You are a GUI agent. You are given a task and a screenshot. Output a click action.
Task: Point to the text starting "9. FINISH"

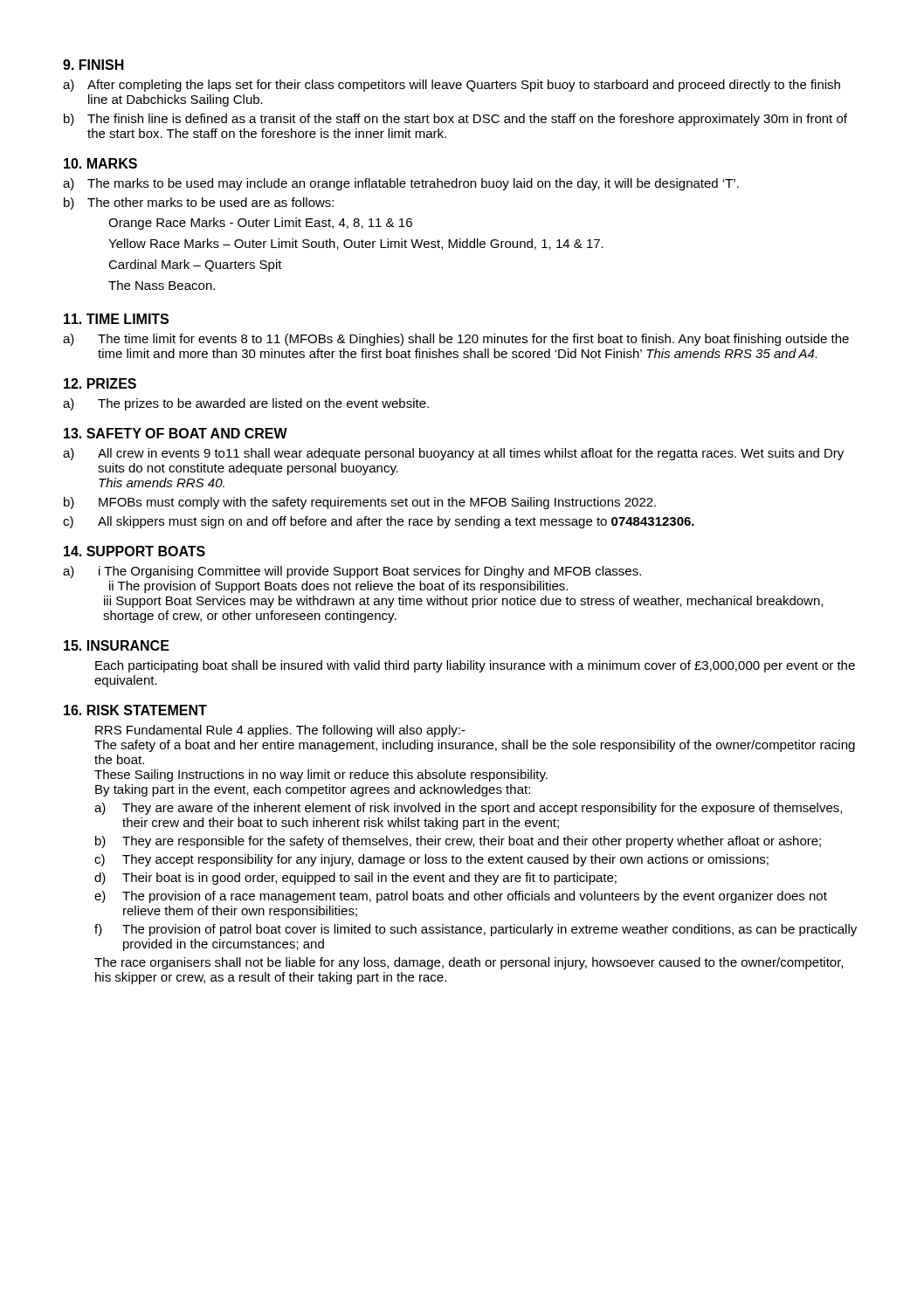(x=94, y=65)
